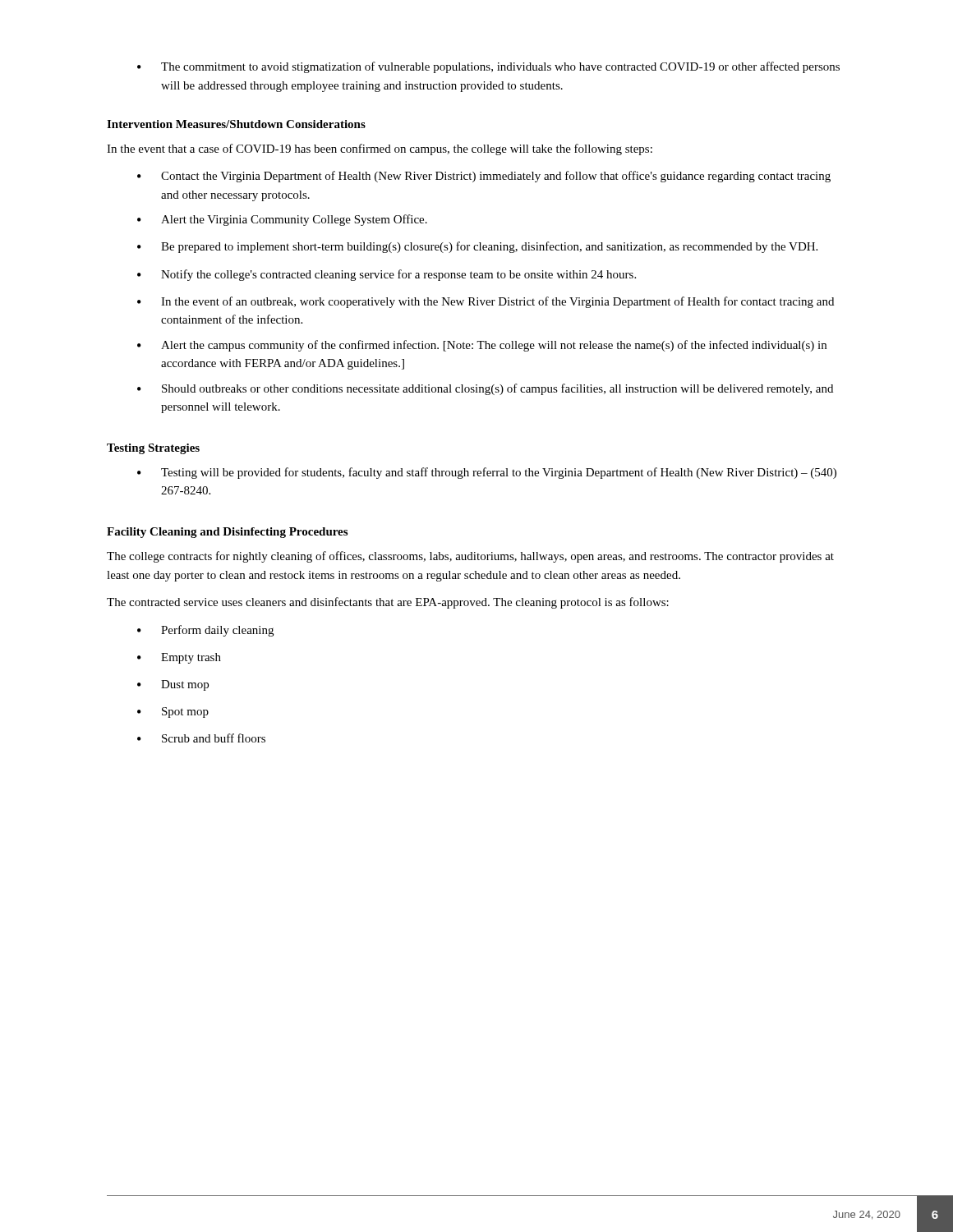Point to the region starting "Intervention Measures/Shutdown Considerations"
The width and height of the screenshot is (953, 1232).
click(x=236, y=124)
